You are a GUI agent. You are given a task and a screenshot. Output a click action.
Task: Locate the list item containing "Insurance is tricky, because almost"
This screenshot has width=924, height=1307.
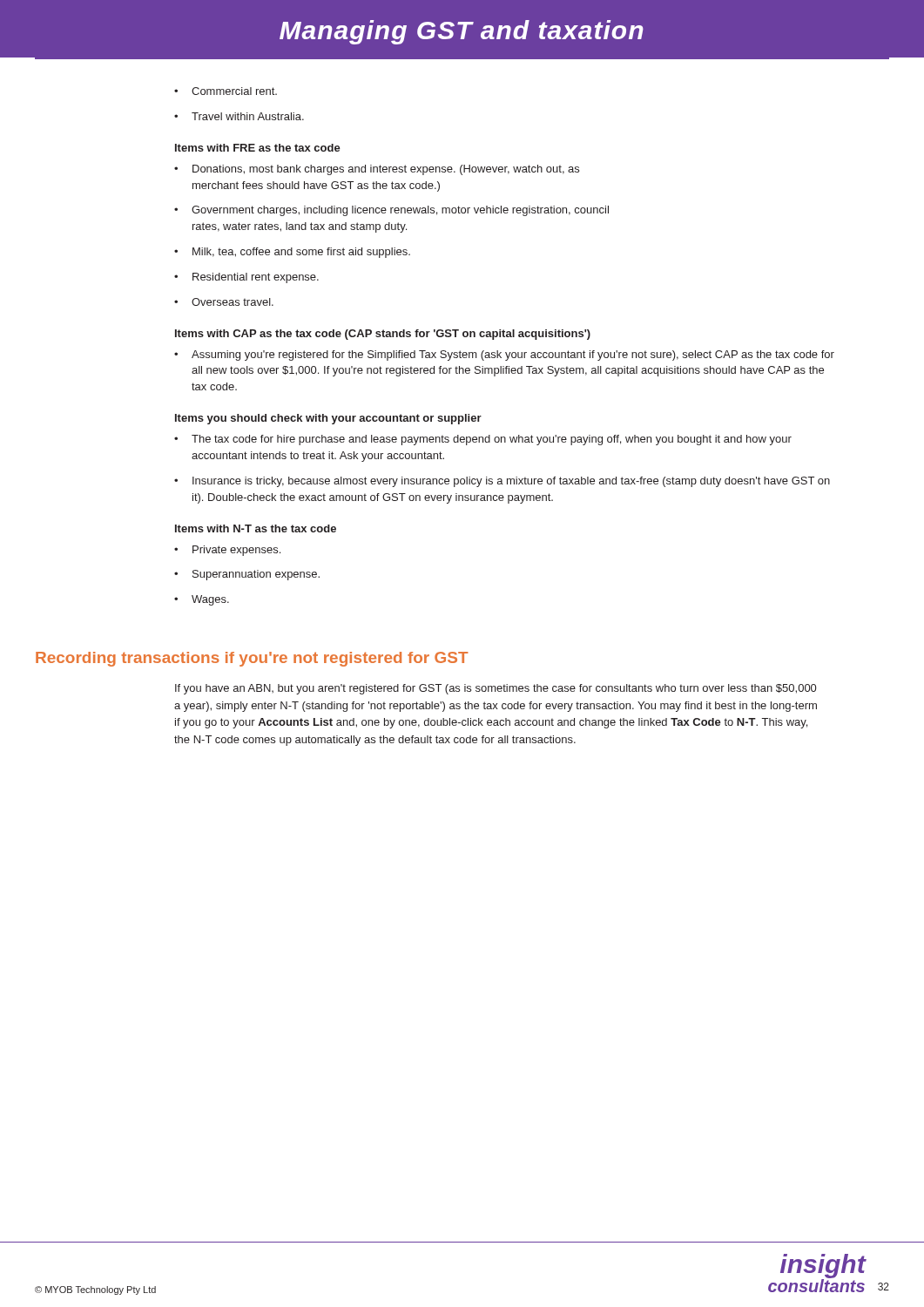(x=511, y=489)
